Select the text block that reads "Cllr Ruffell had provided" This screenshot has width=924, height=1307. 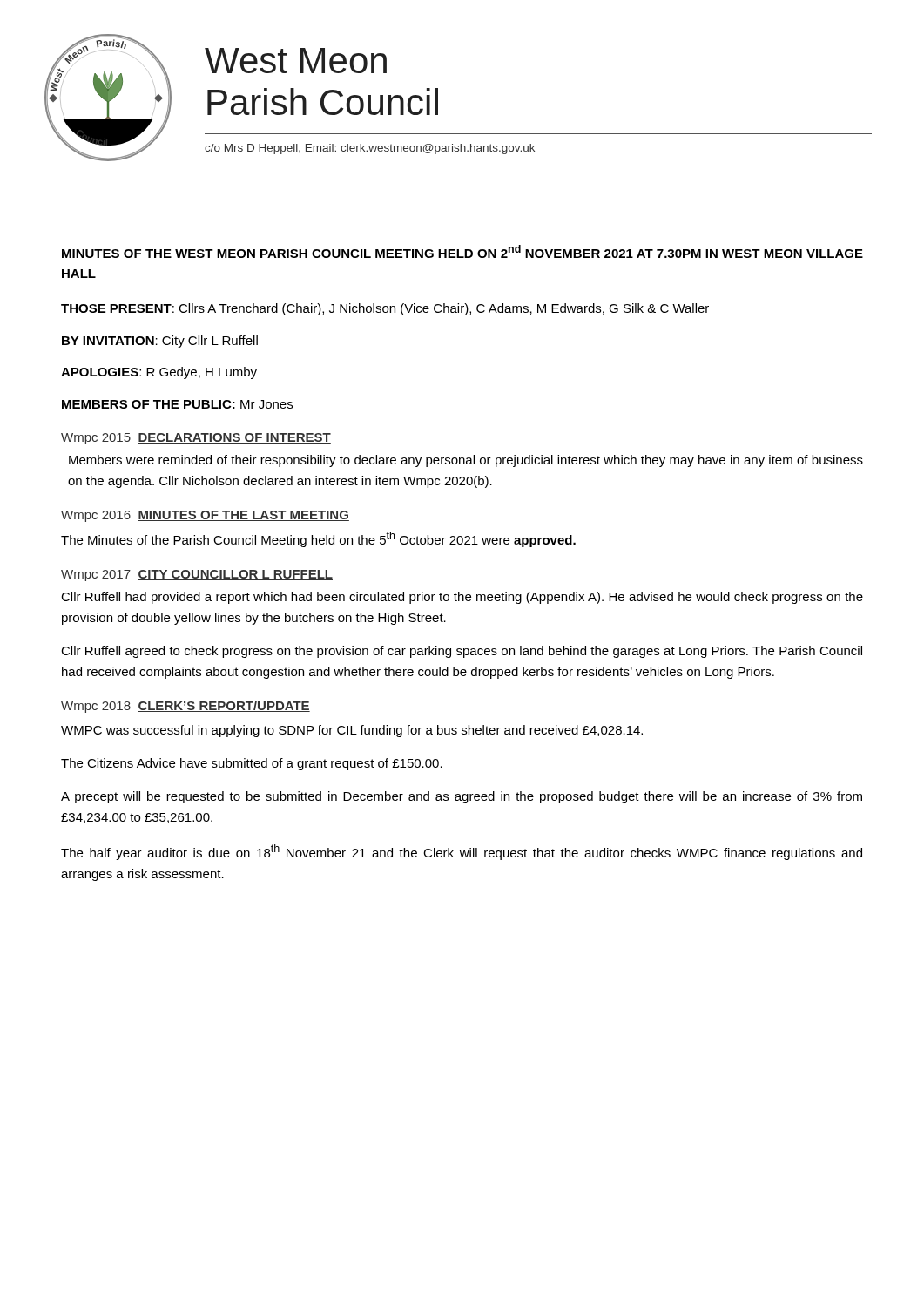(462, 607)
